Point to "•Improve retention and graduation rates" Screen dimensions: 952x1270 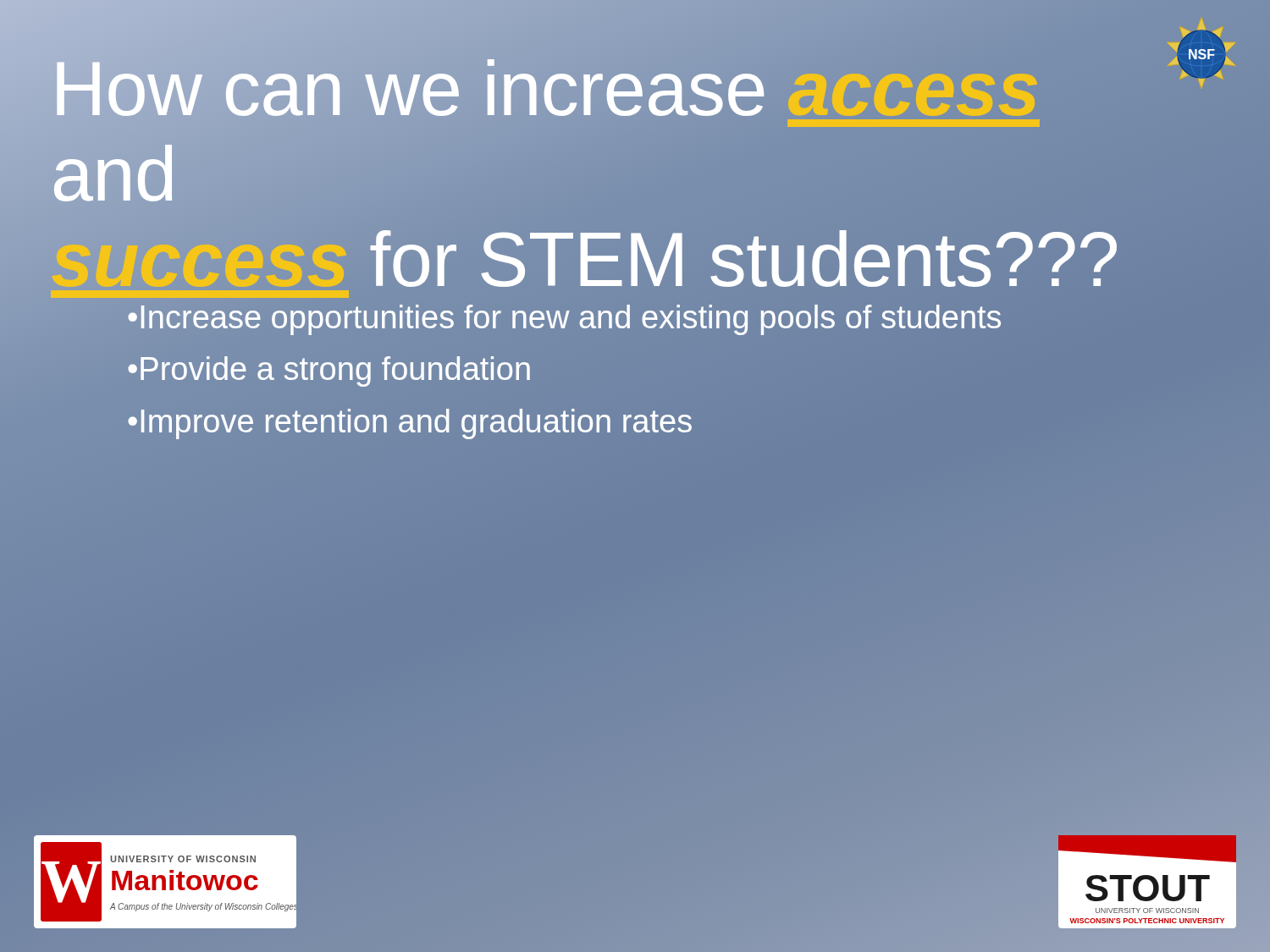[410, 421]
